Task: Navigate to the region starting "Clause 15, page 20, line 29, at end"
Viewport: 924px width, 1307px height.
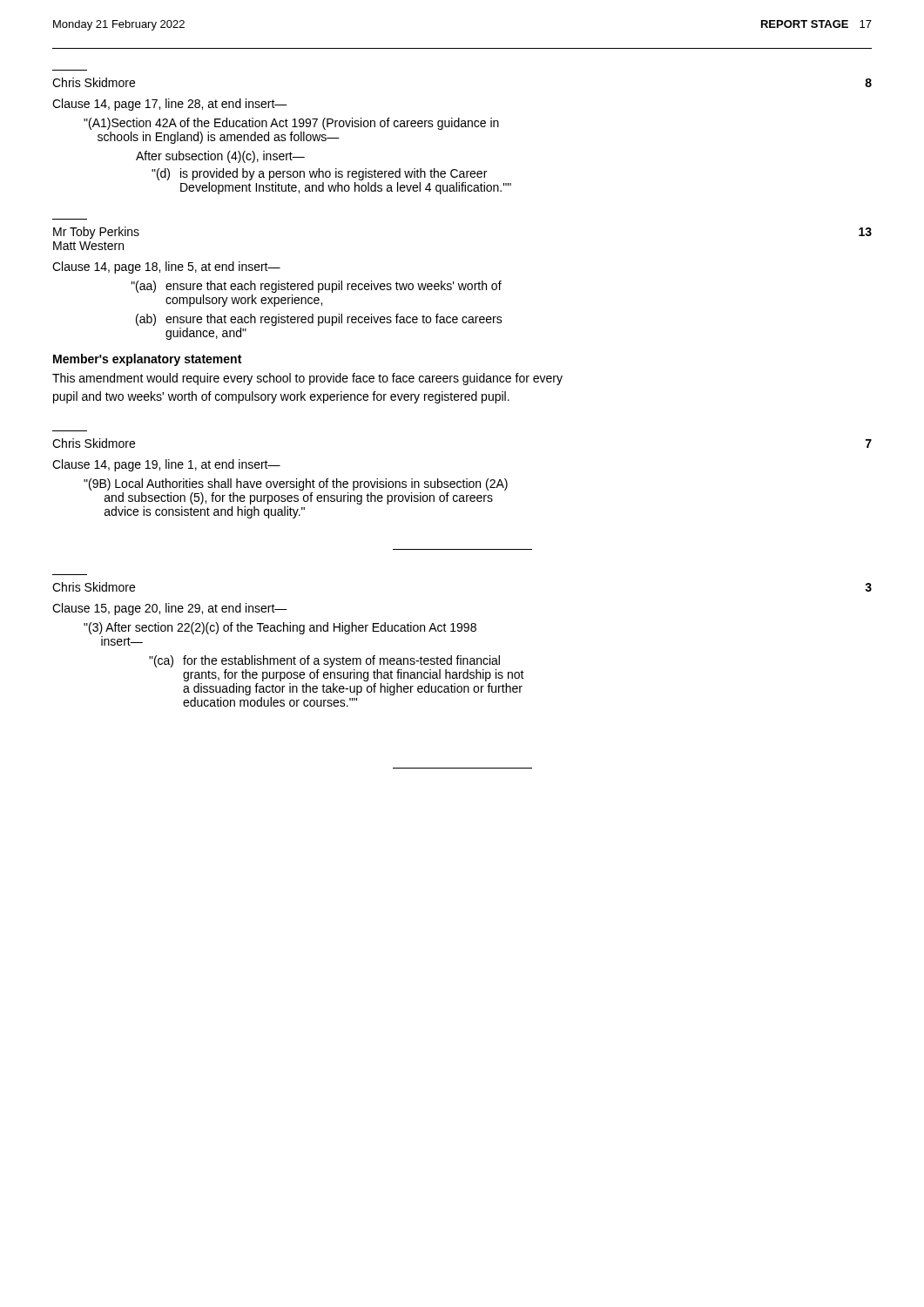Action: tap(170, 608)
